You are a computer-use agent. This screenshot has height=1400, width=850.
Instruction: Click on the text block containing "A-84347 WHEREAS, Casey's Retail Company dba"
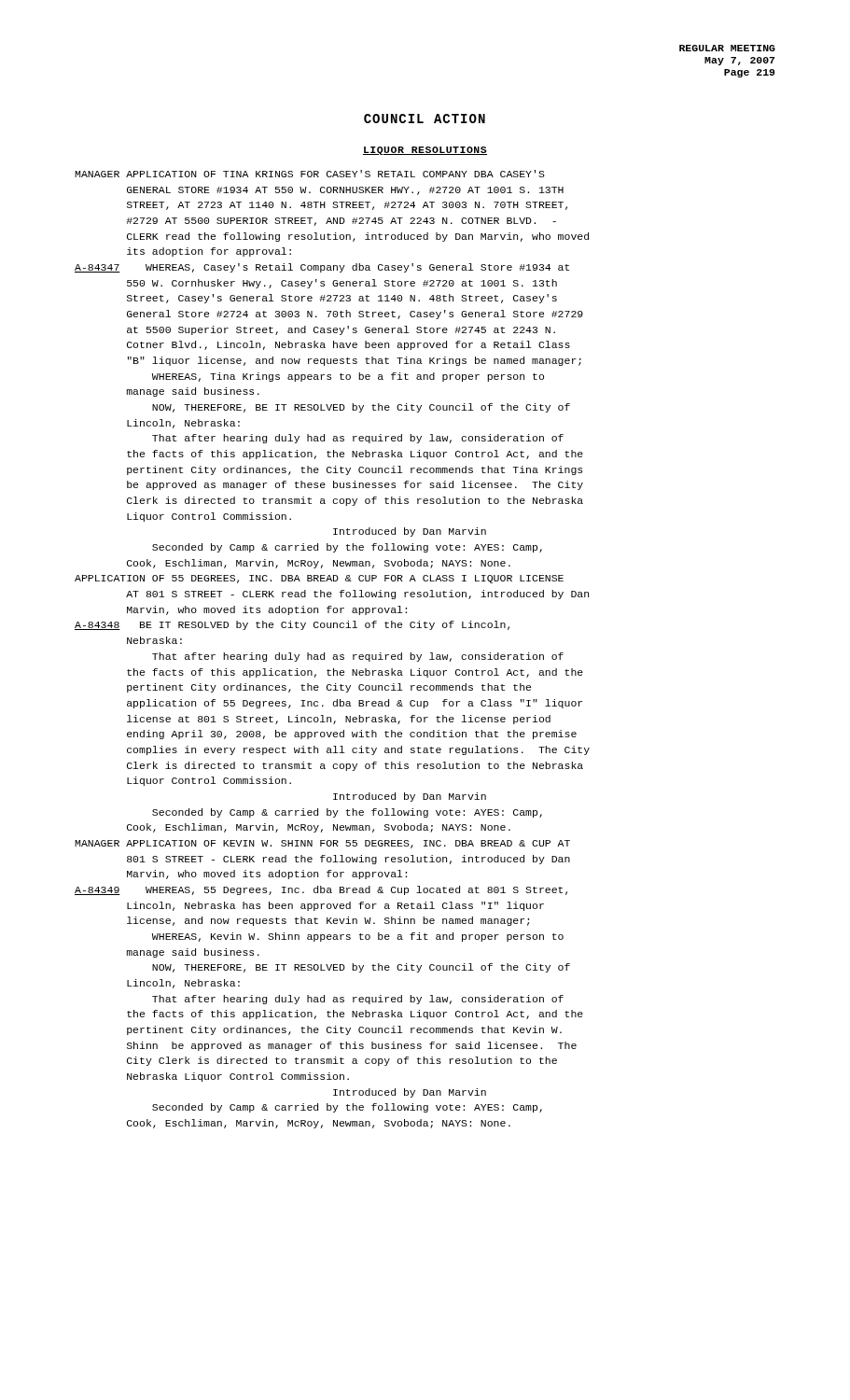(329, 415)
